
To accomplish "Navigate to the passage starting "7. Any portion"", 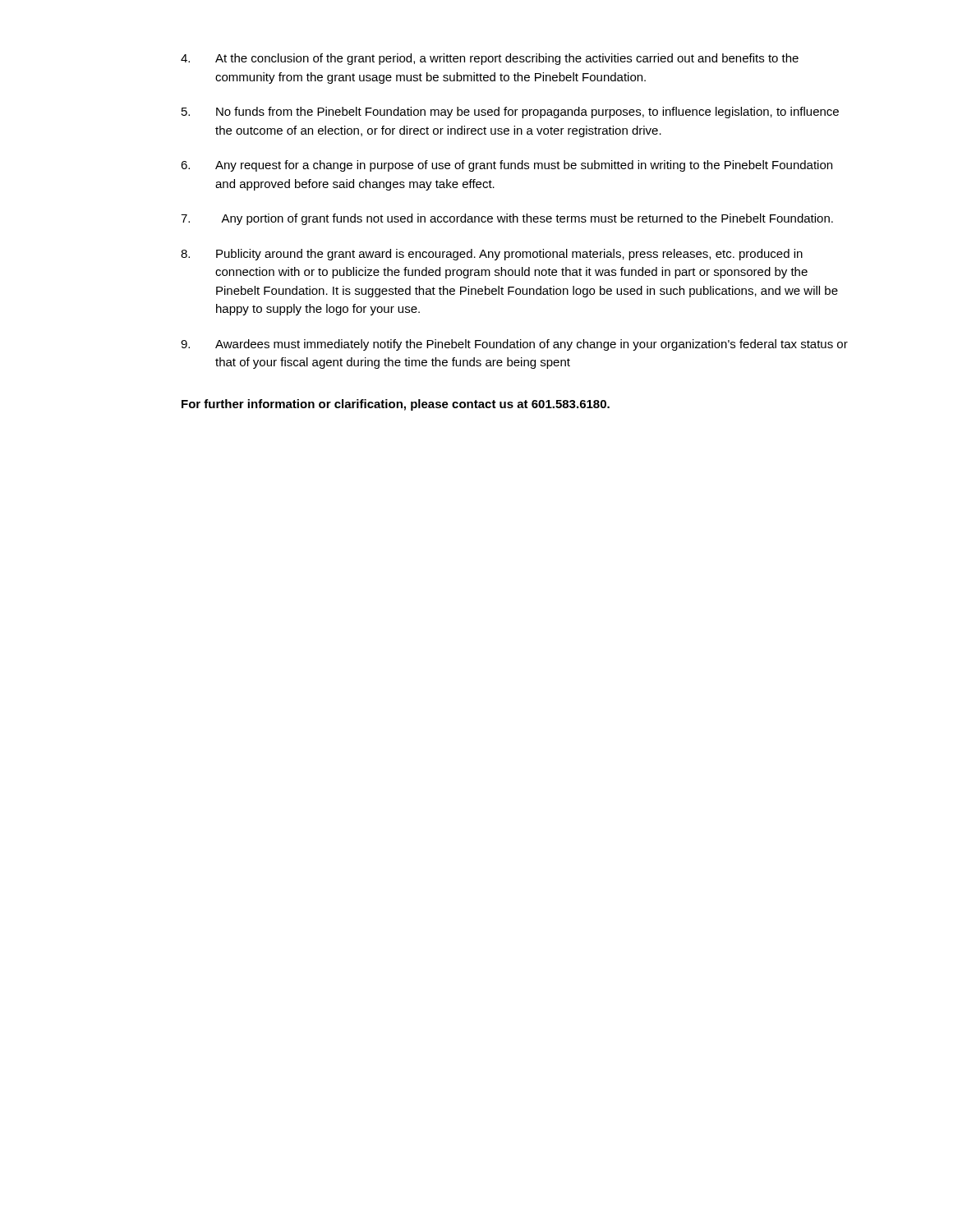I will tap(518, 219).
